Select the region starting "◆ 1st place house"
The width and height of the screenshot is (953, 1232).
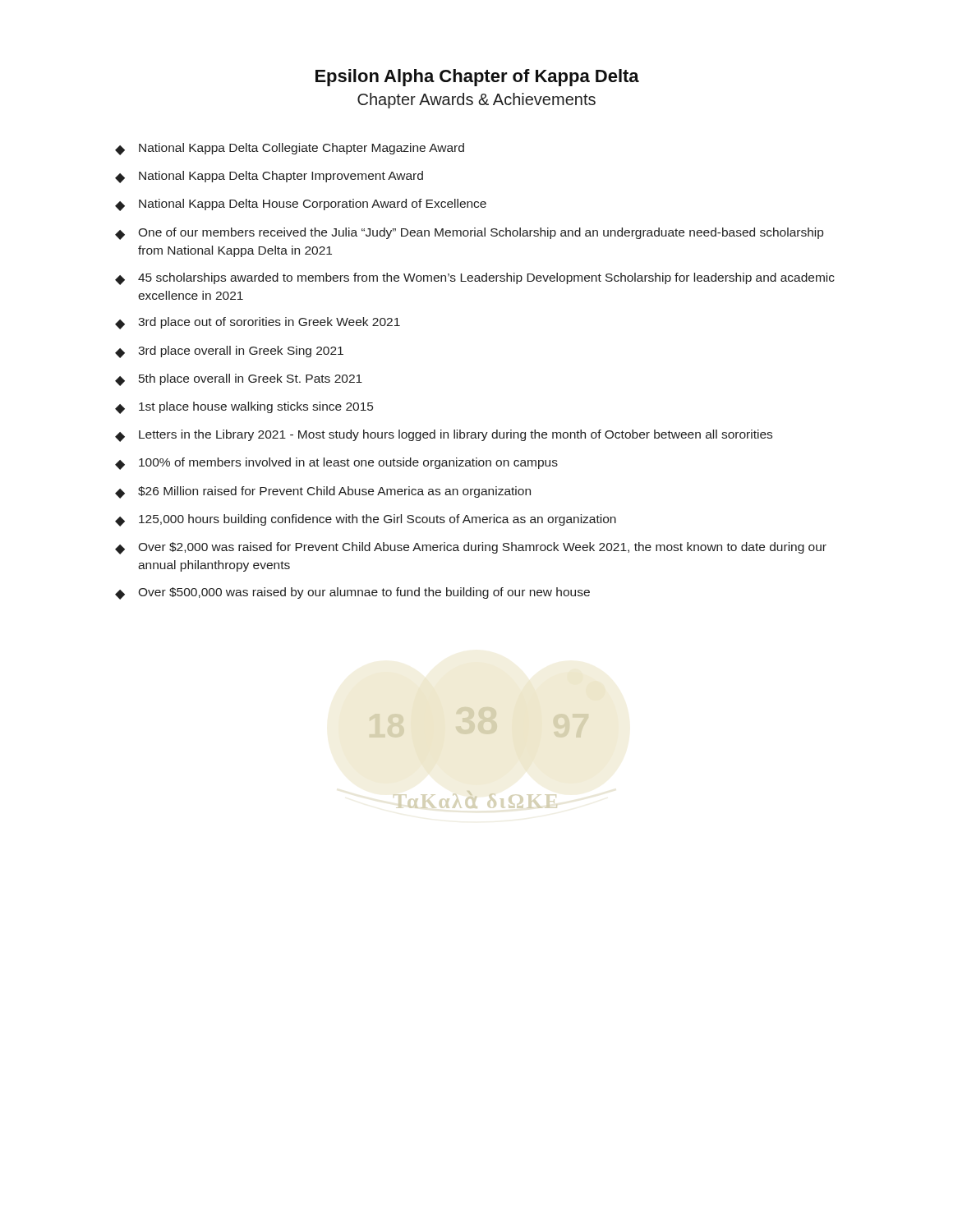[x=244, y=408]
